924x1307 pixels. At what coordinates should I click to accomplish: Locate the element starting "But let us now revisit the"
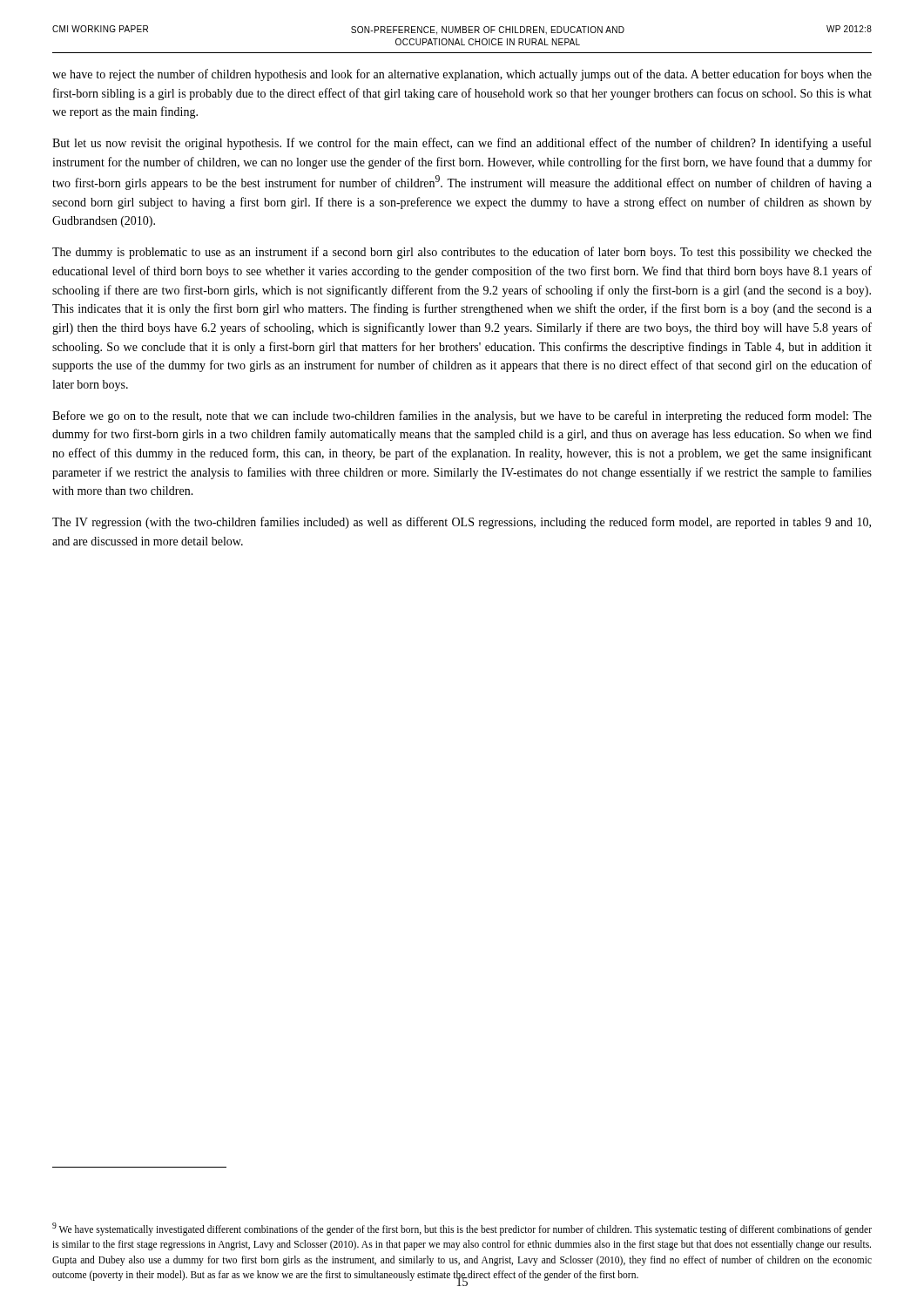coord(462,182)
